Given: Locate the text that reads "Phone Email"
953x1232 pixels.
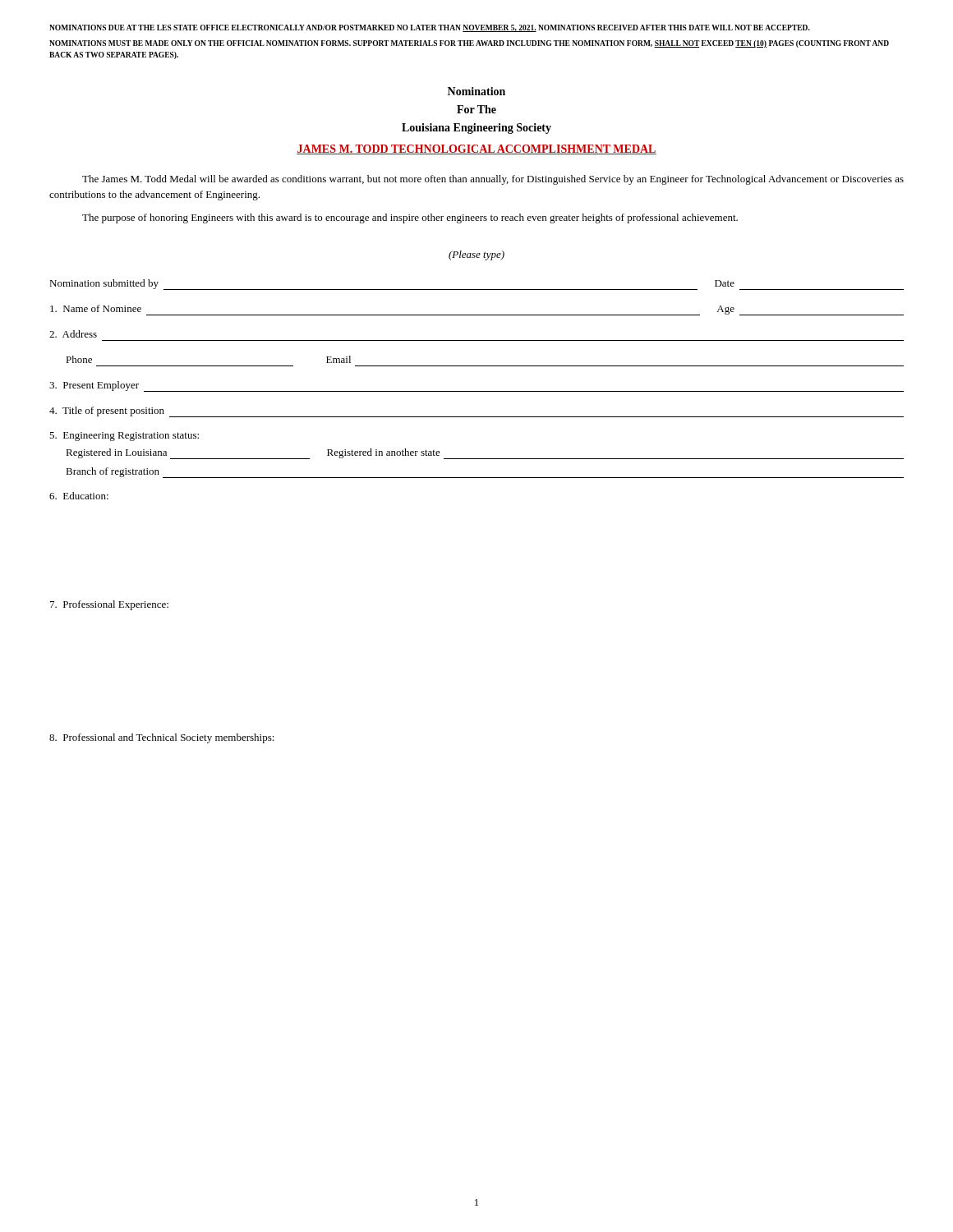Looking at the screenshot, I should click(x=485, y=360).
